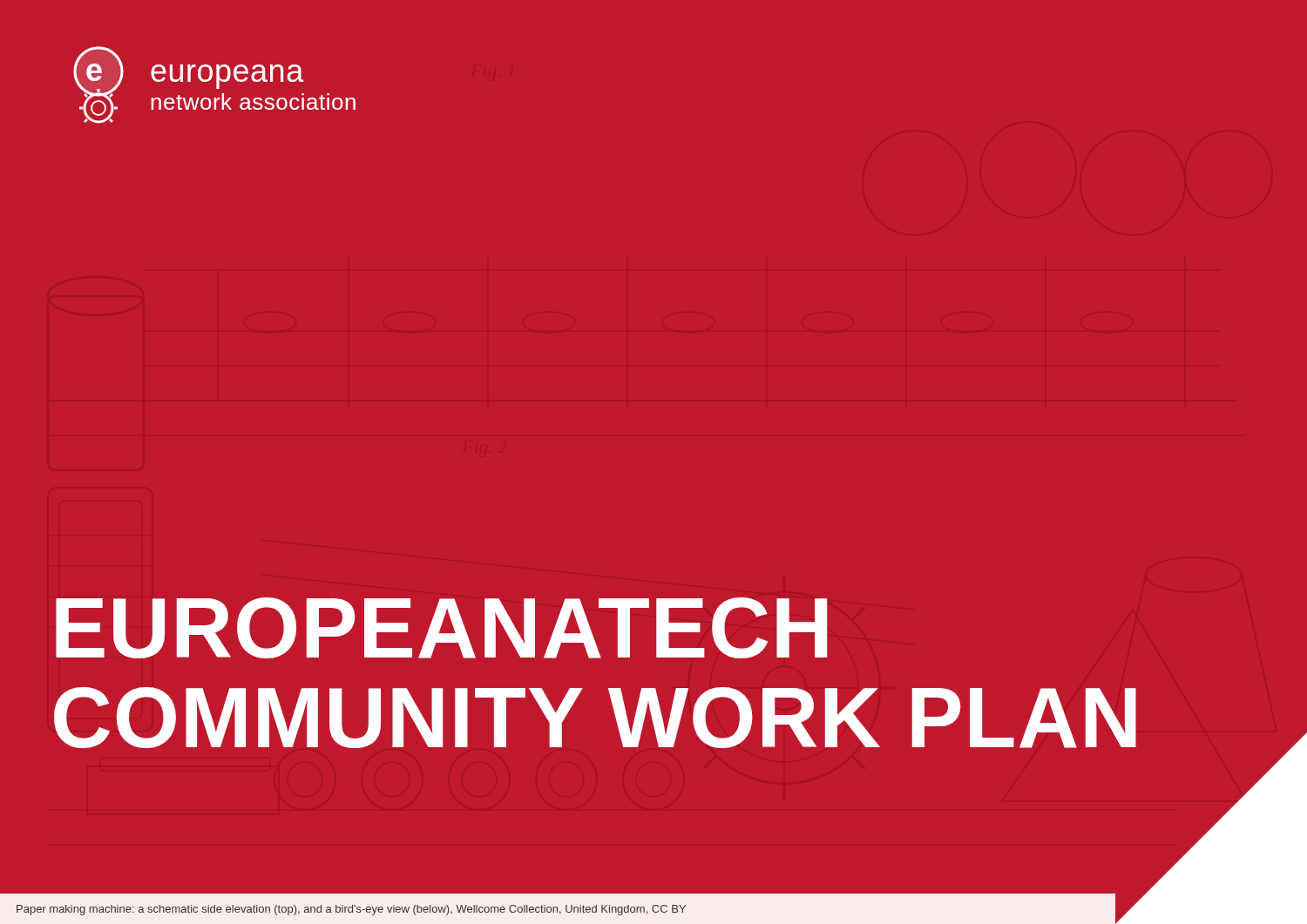Find "EUROPEANATECHCOMMUNITY WORK PLAN" on this page
The width and height of the screenshot is (1307, 924).
(x=653, y=673)
